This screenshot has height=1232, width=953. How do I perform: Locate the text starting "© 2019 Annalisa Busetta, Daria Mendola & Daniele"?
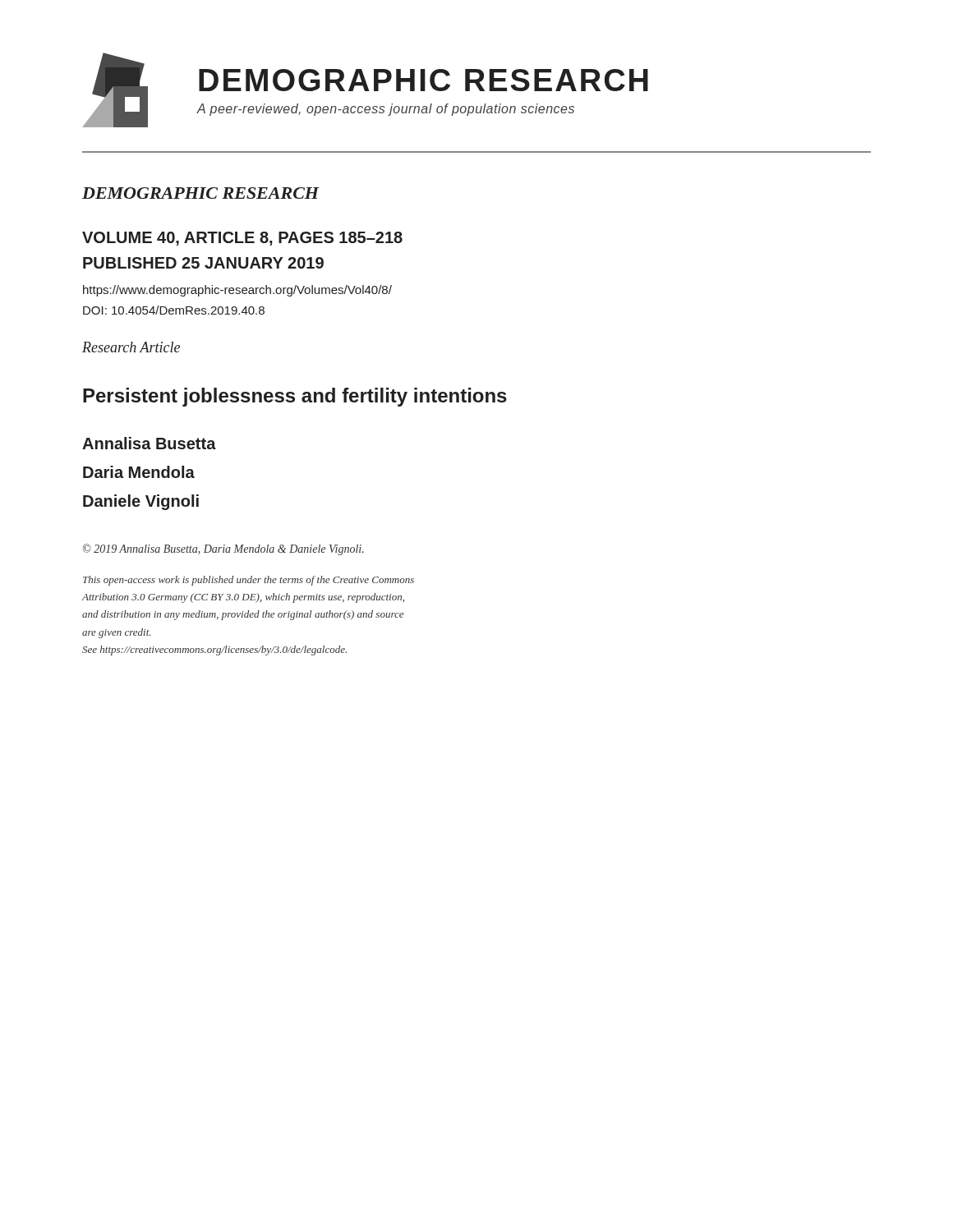[223, 549]
